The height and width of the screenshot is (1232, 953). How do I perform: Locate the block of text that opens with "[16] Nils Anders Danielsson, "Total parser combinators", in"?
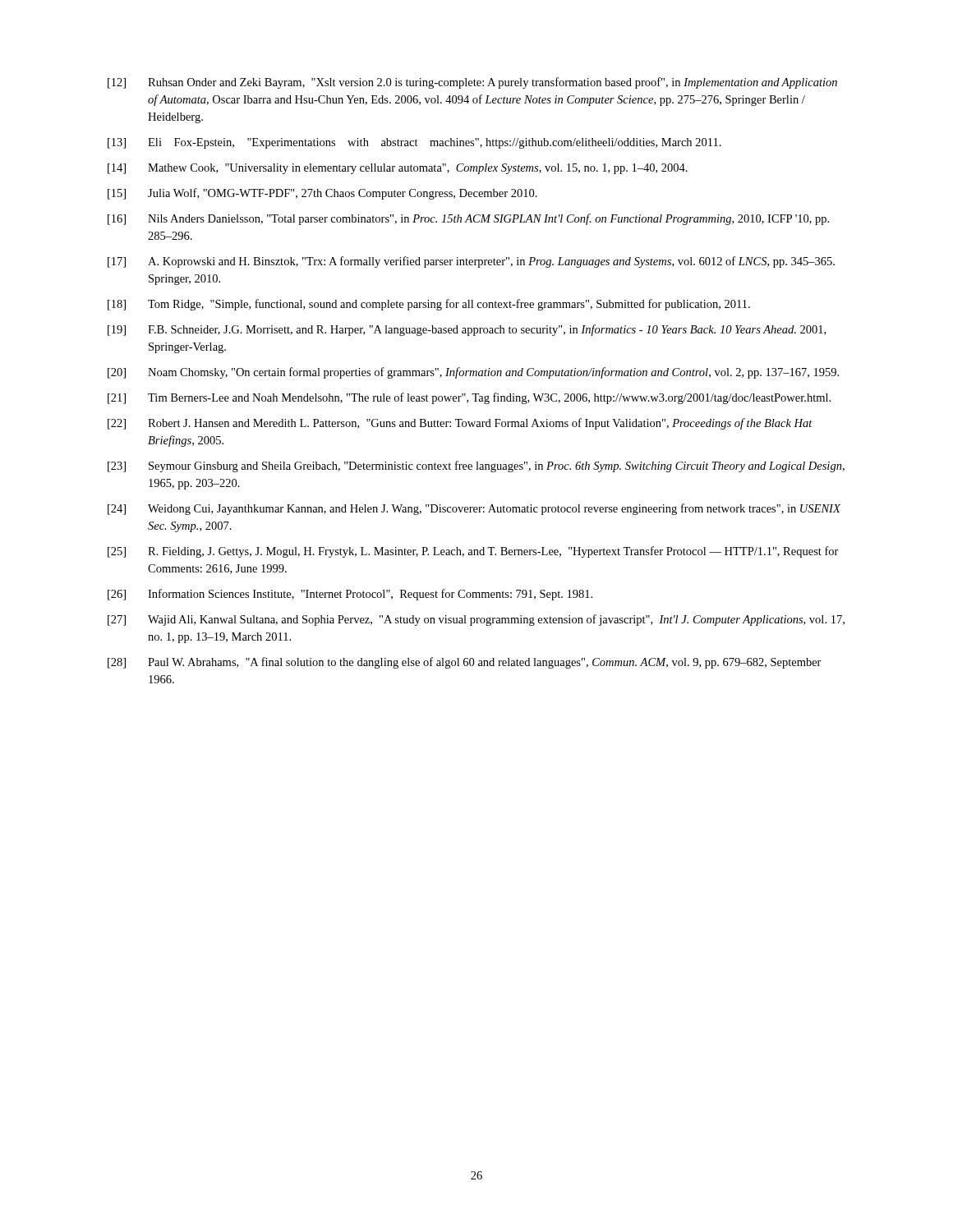pos(476,228)
